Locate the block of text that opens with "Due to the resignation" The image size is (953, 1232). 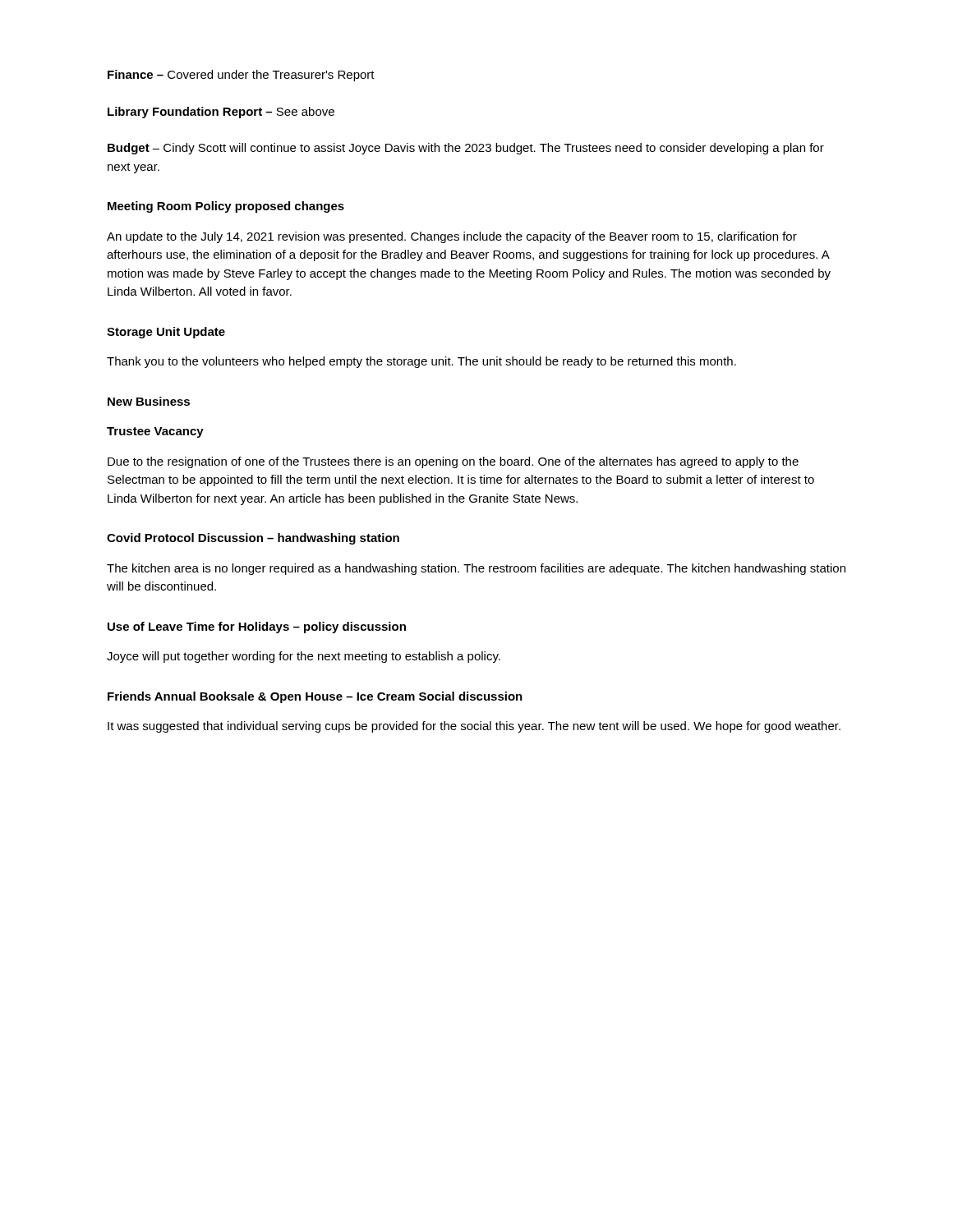[476, 480]
